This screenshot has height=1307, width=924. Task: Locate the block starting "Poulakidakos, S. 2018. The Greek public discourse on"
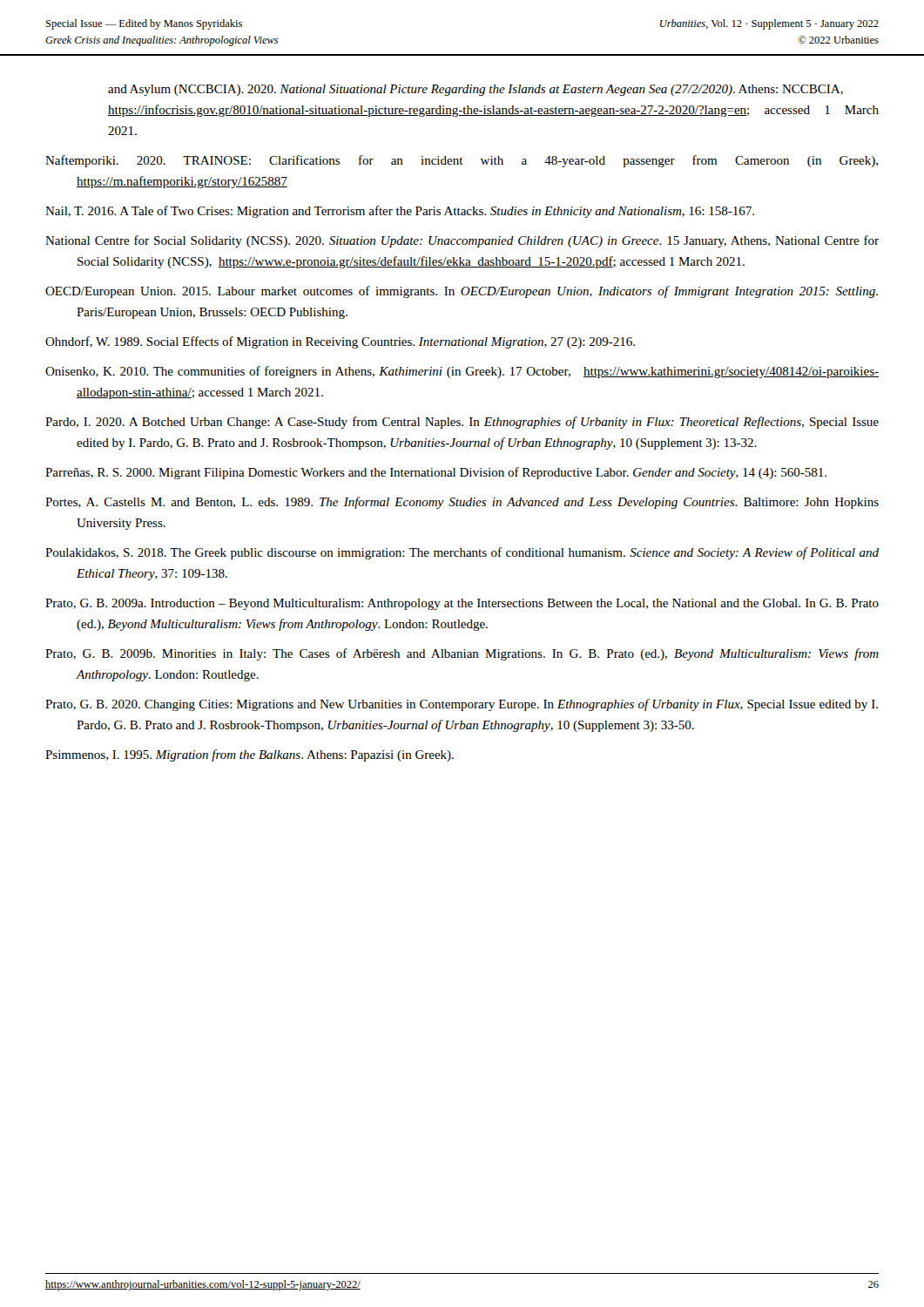(462, 563)
